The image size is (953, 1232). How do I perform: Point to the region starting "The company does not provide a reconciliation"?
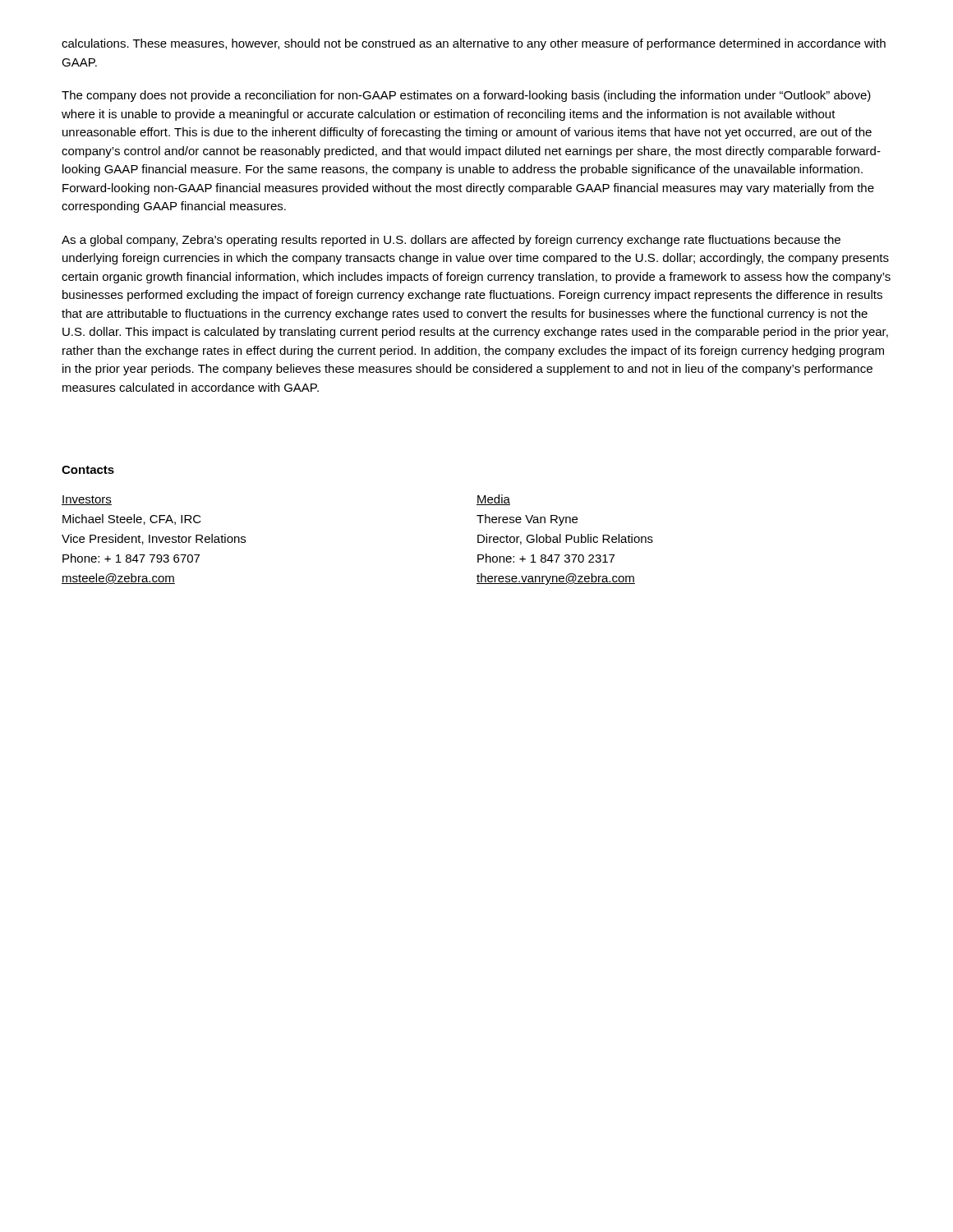(476, 151)
